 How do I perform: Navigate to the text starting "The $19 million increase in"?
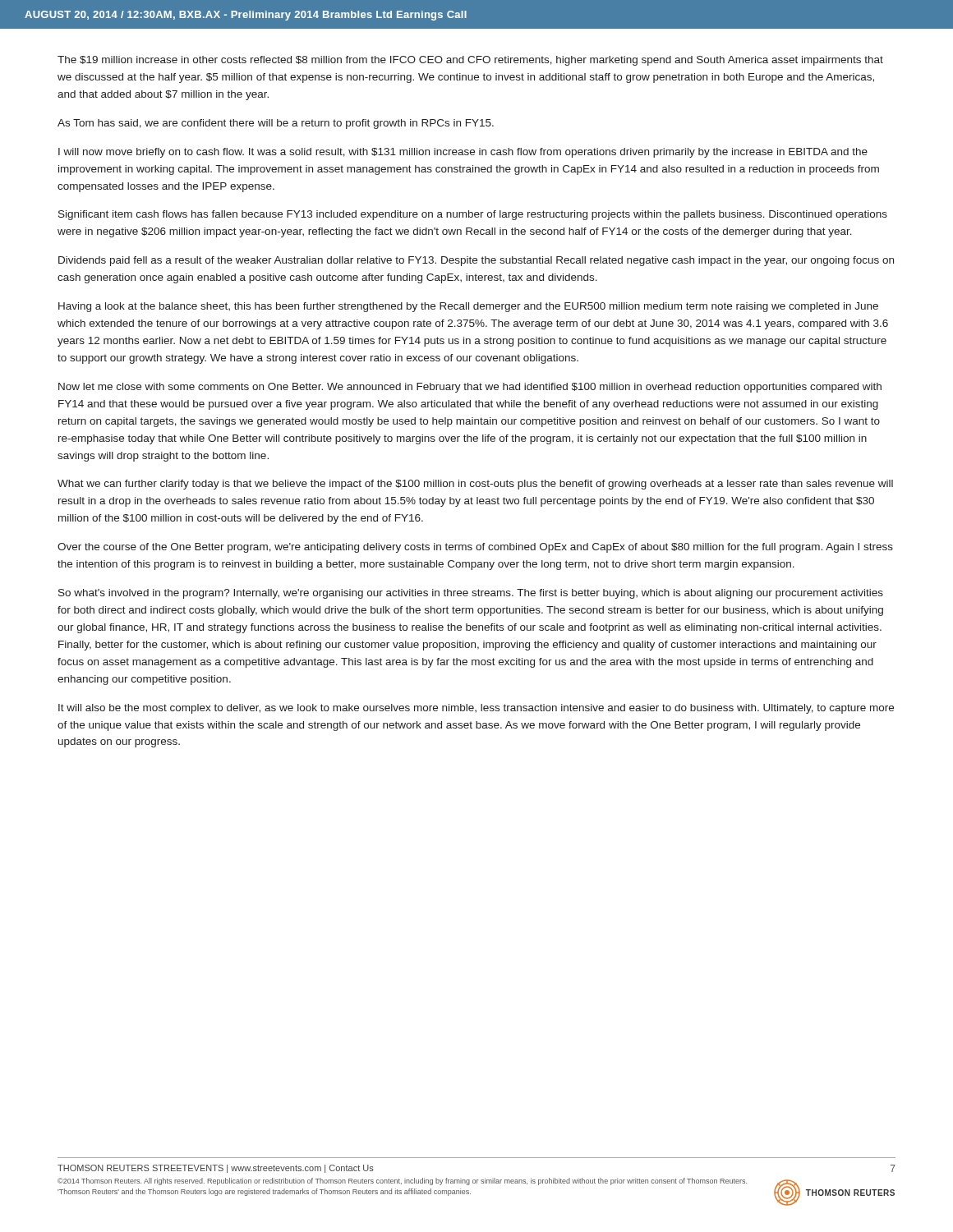coord(470,77)
